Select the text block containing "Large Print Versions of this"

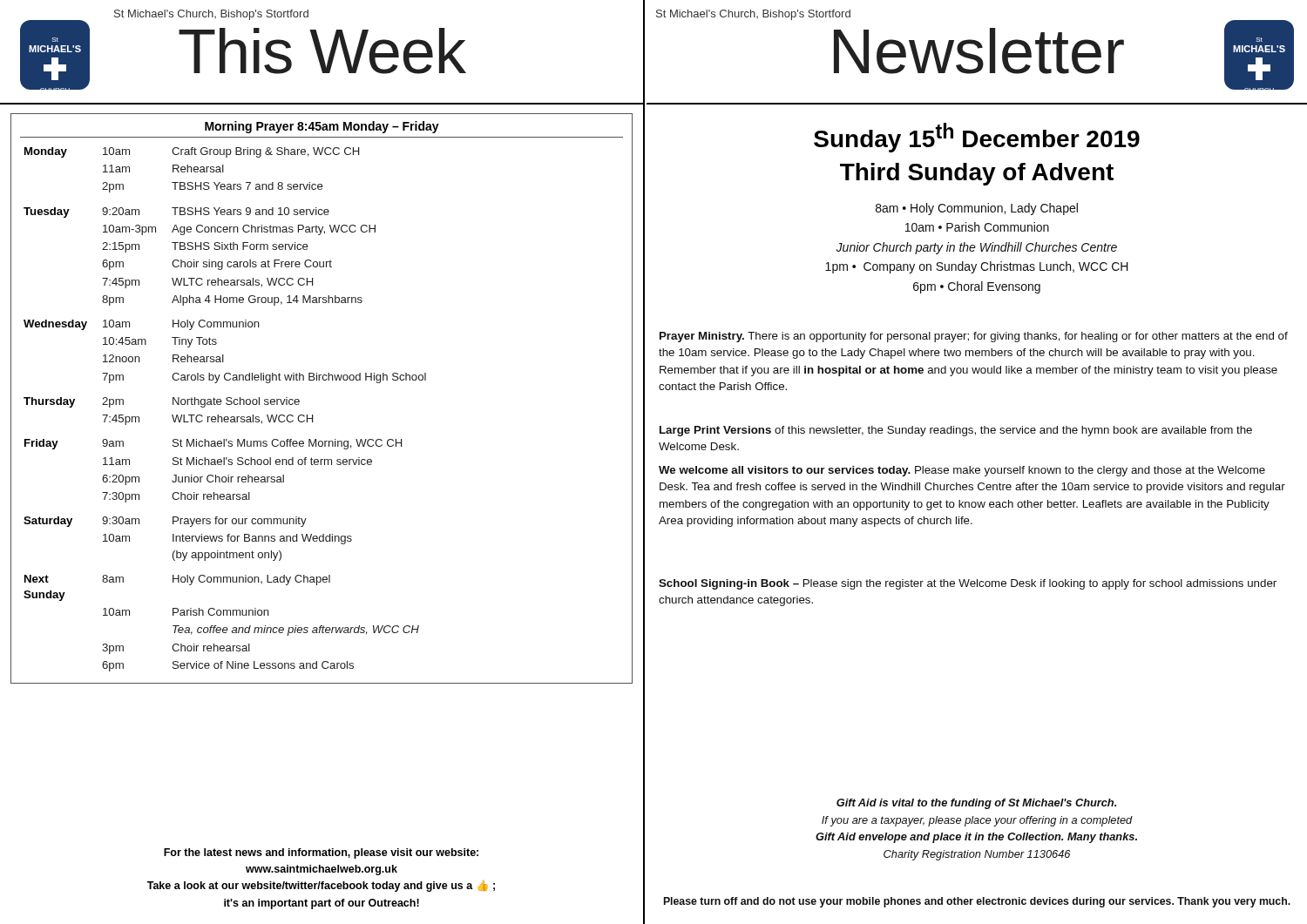956,438
